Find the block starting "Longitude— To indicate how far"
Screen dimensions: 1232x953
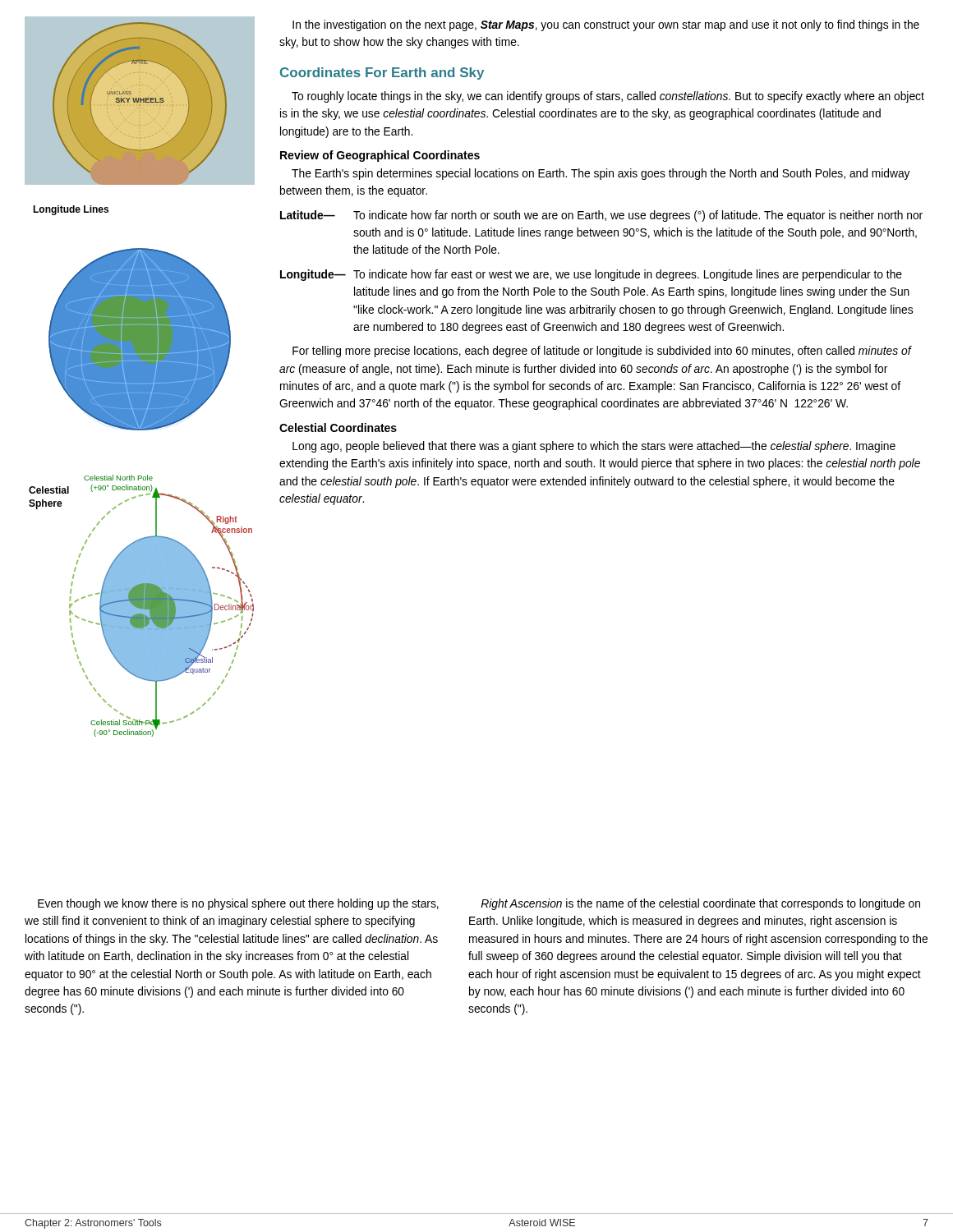click(x=604, y=301)
